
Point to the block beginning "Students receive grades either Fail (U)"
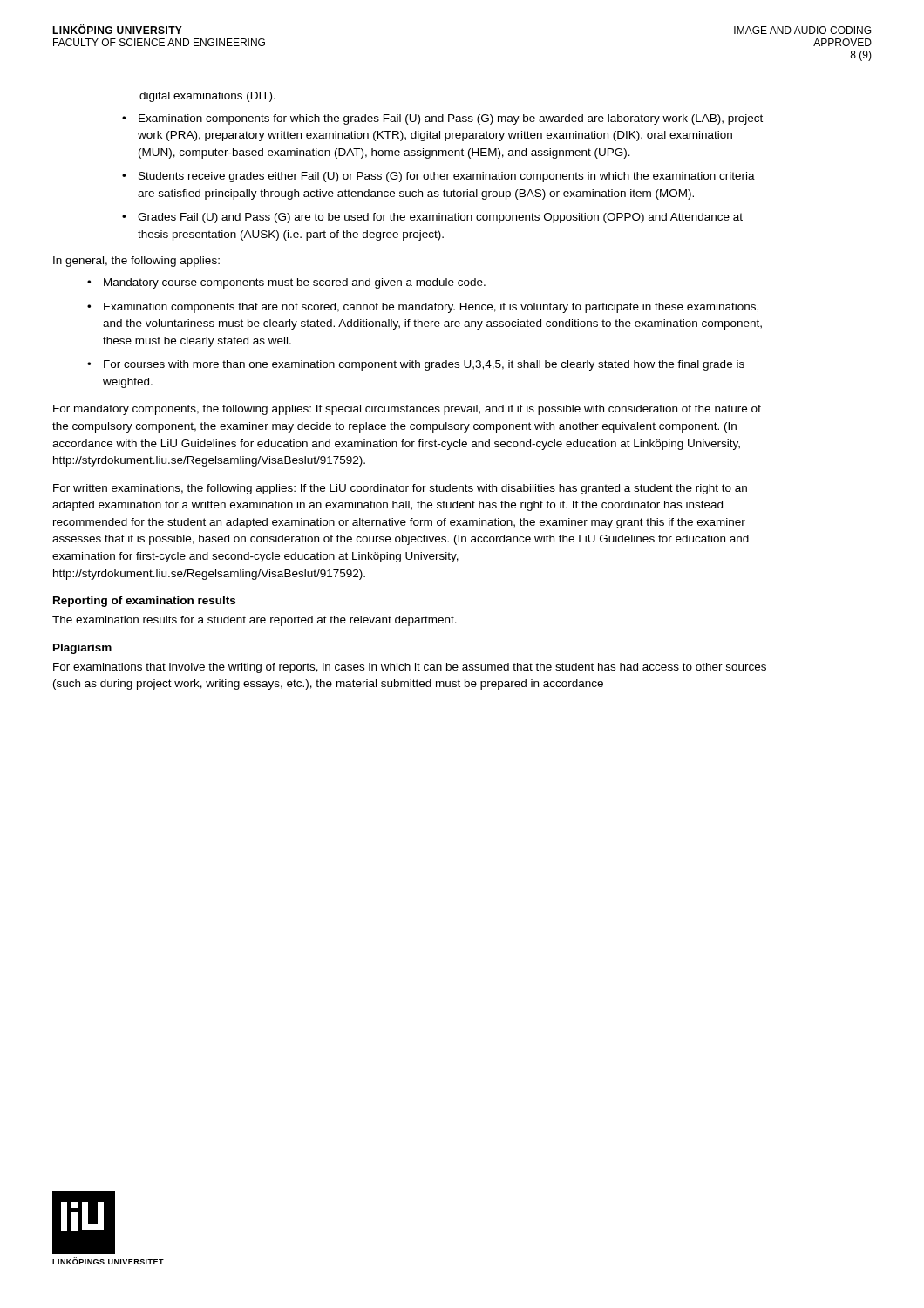446,184
